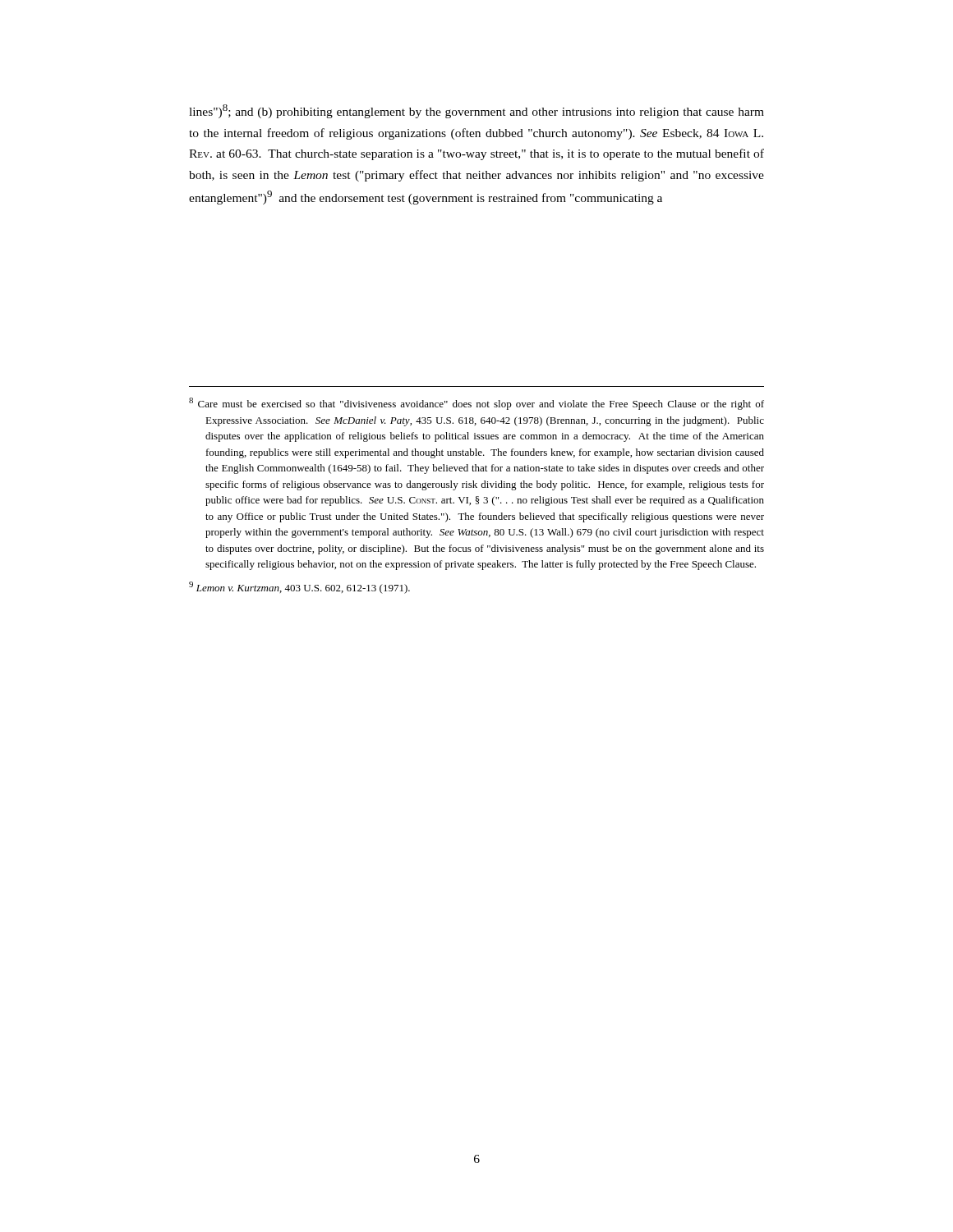Click on the text block that reads "lines")8; and (b) prohibiting entanglement by"
The width and height of the screenshot is (953, 1232).
pyautogui.click(x=476, y=153)
